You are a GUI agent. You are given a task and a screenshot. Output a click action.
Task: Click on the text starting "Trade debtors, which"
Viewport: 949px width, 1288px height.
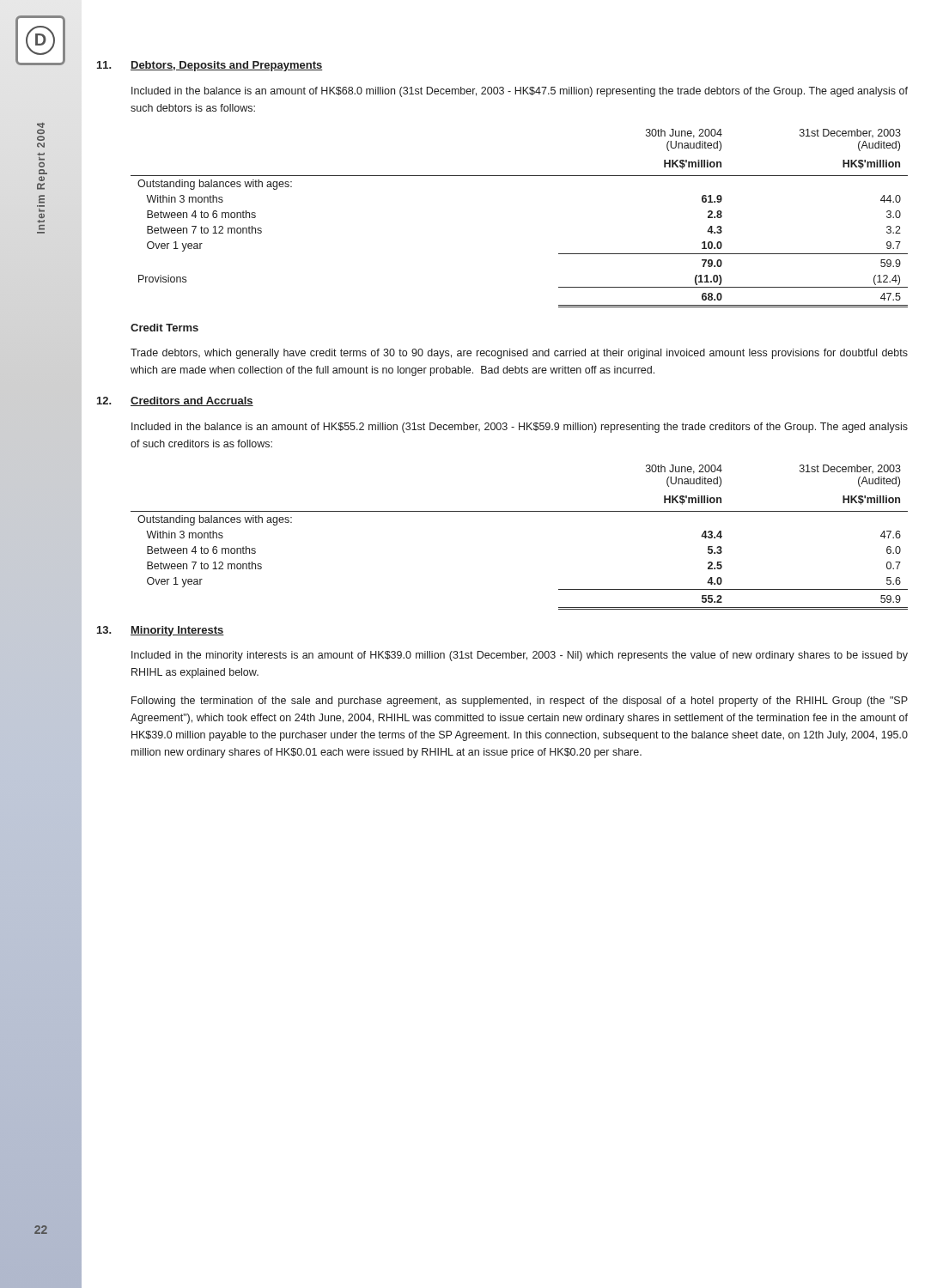[519, 361]
